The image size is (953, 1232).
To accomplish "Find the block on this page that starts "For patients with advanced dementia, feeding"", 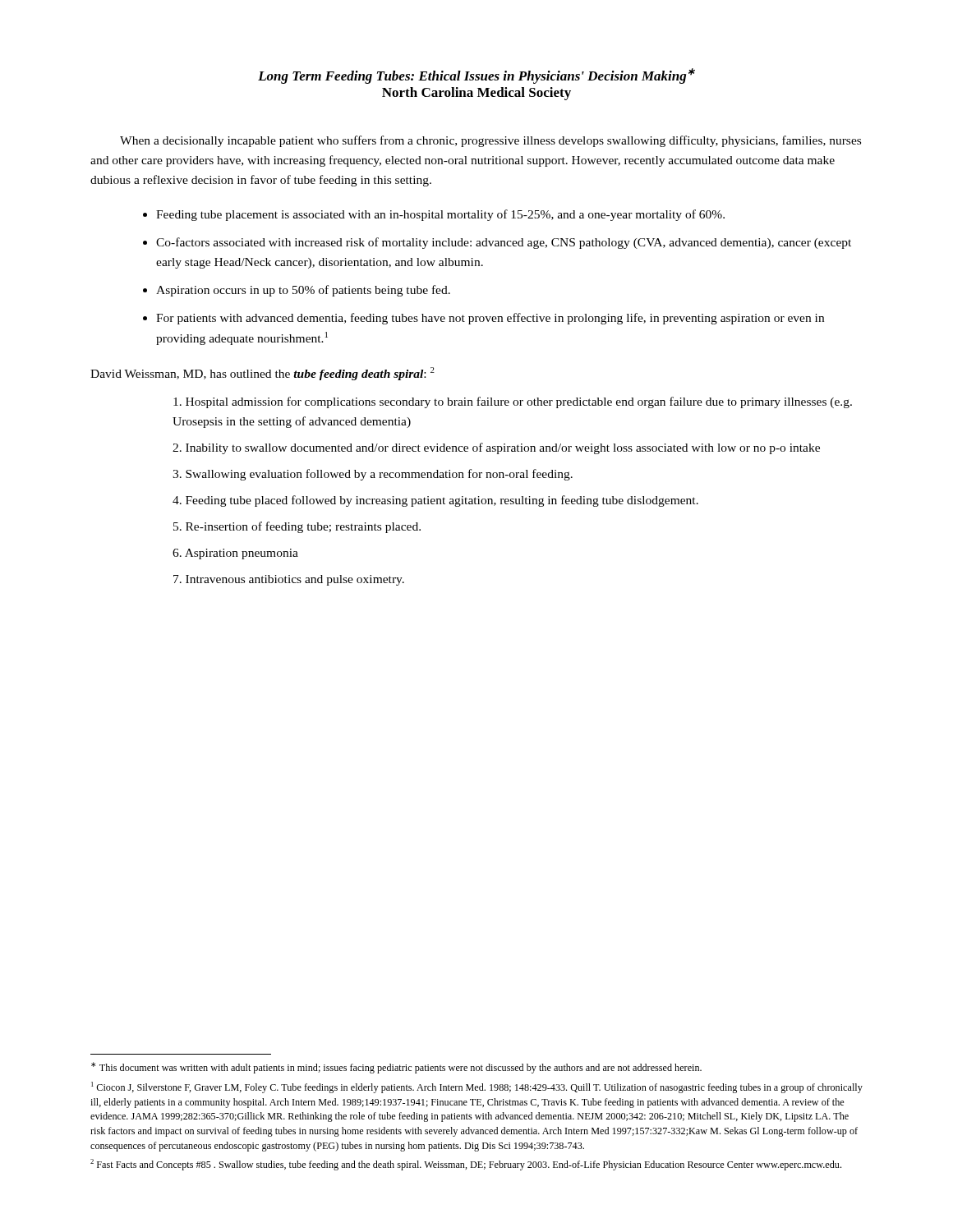I will click(x=490, y=328).
